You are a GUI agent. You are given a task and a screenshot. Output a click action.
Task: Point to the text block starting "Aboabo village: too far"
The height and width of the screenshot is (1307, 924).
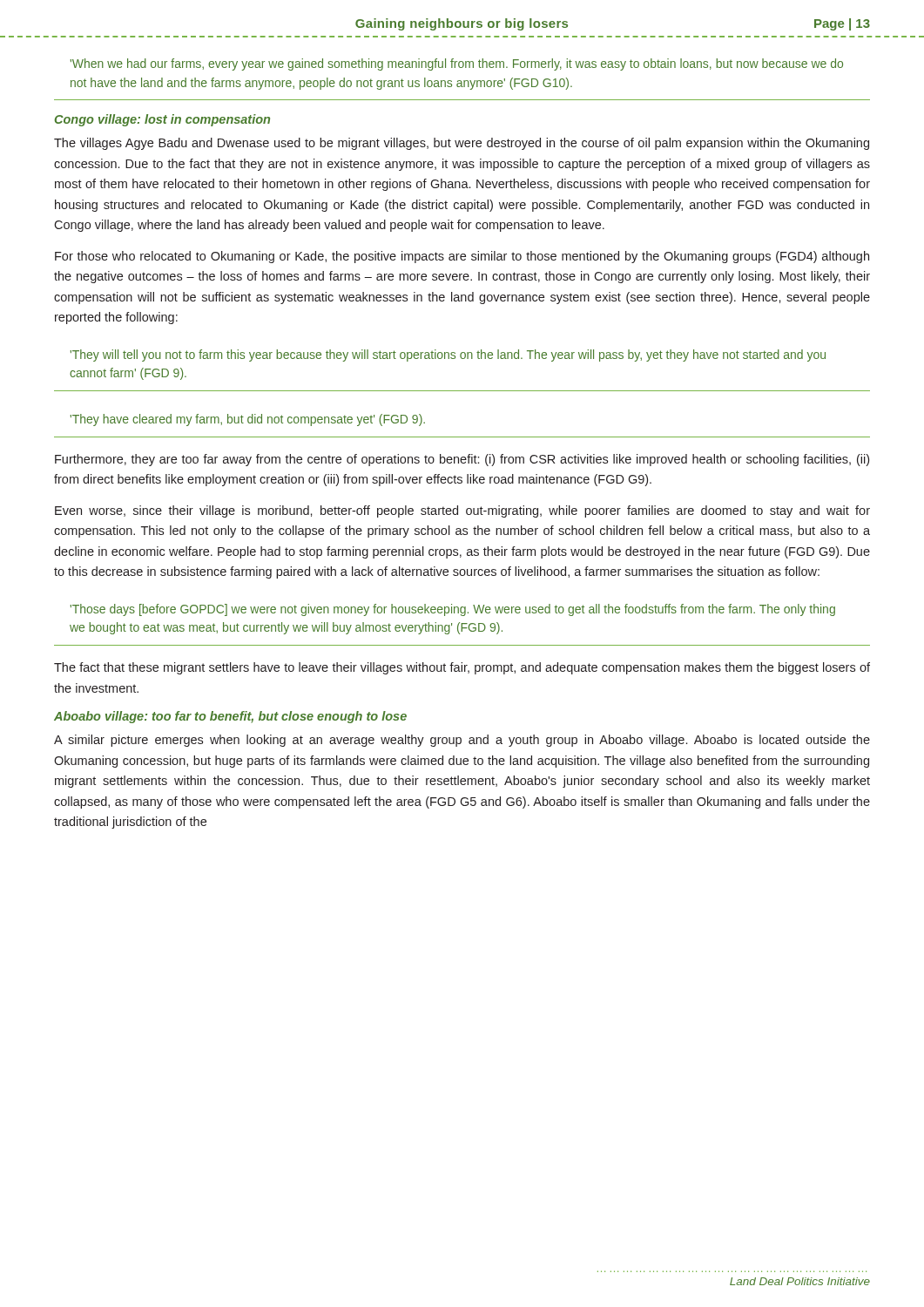[230, 716]
